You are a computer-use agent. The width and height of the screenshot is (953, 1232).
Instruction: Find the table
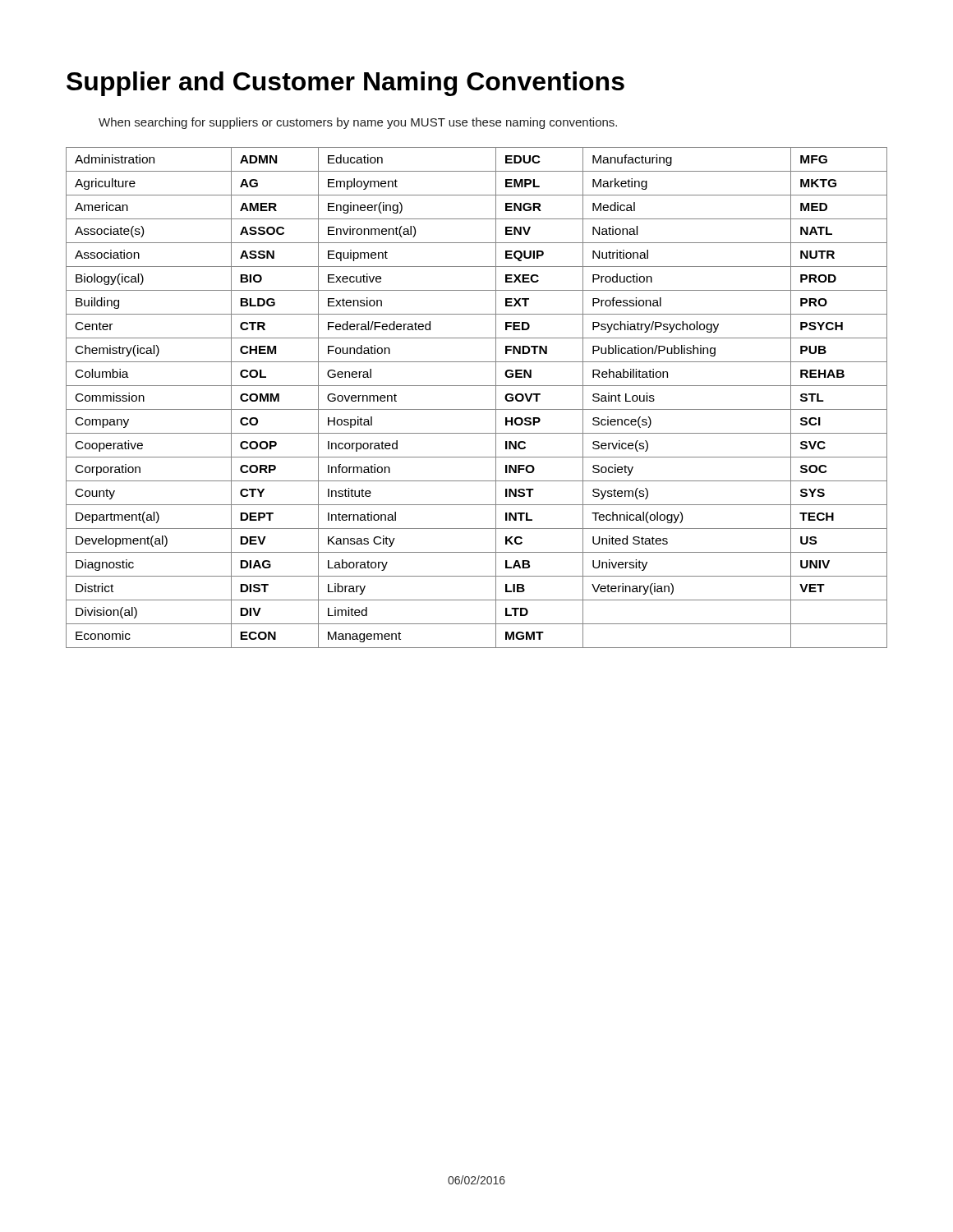(476, 397)
